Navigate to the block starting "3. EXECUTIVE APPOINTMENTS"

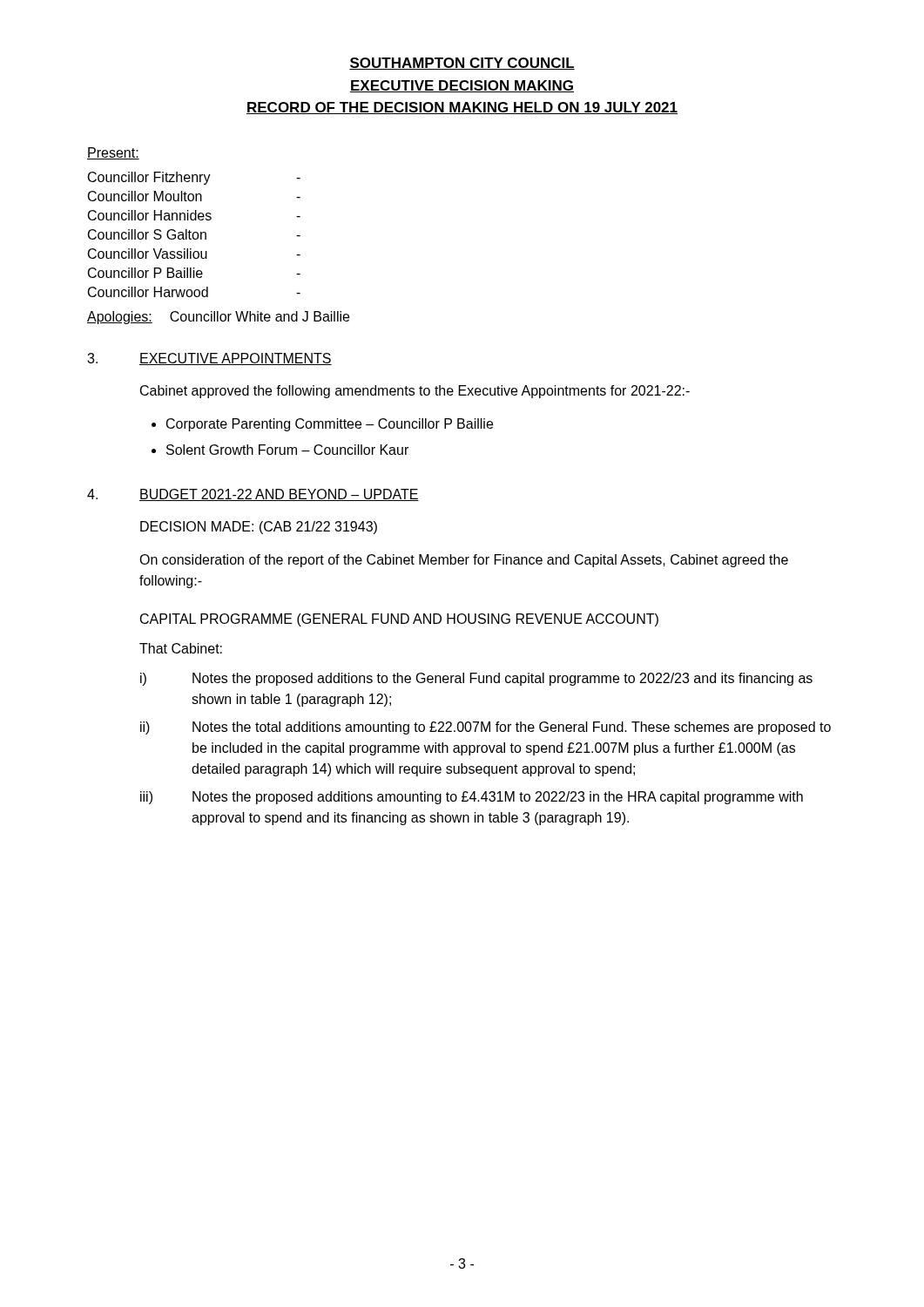click(209, 359)
